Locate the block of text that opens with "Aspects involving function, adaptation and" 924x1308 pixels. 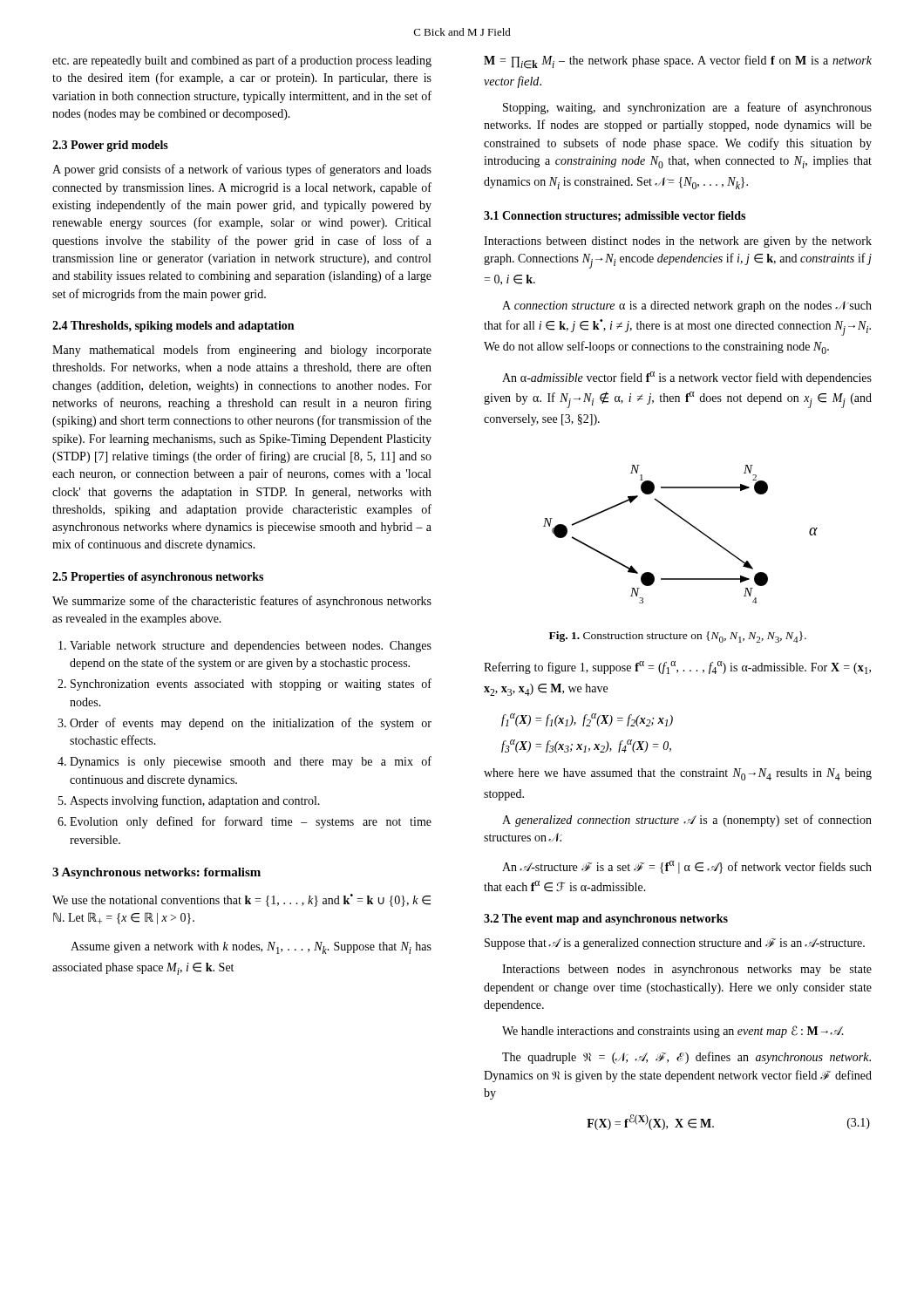point(251,801)
